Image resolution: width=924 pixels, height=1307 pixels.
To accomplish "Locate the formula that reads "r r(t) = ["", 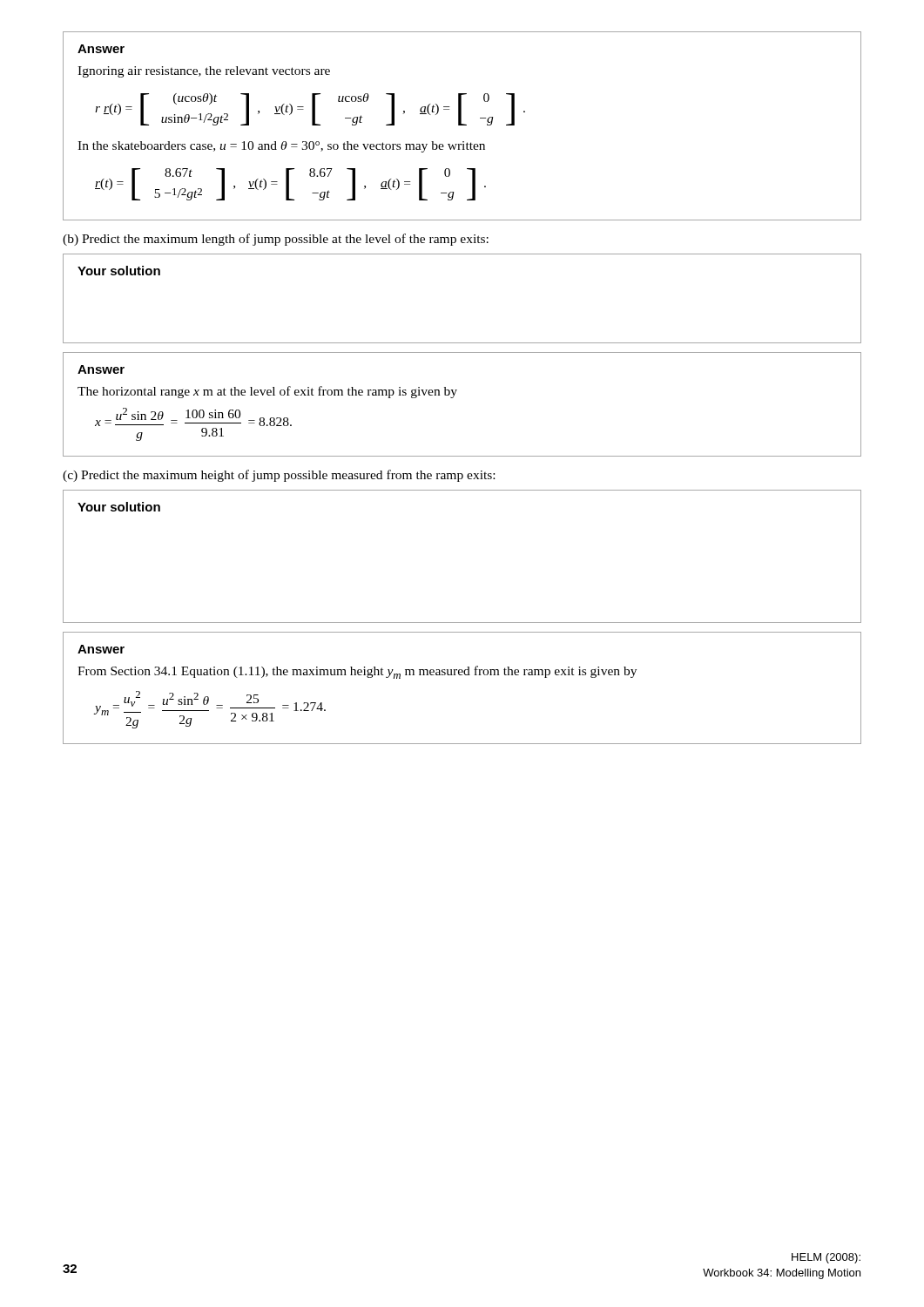I will coord(310,108).
